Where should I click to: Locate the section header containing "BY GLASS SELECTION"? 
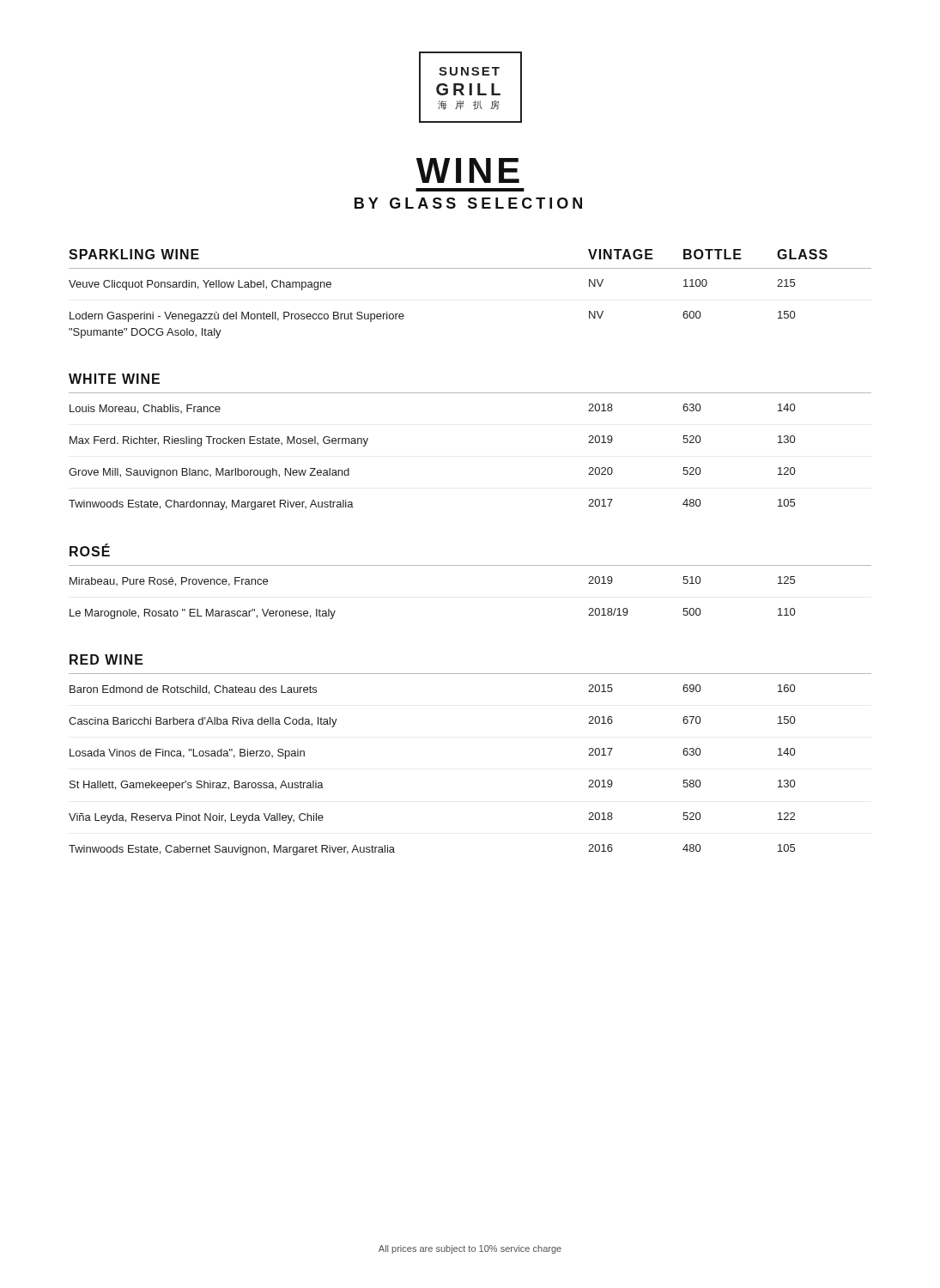470,204
